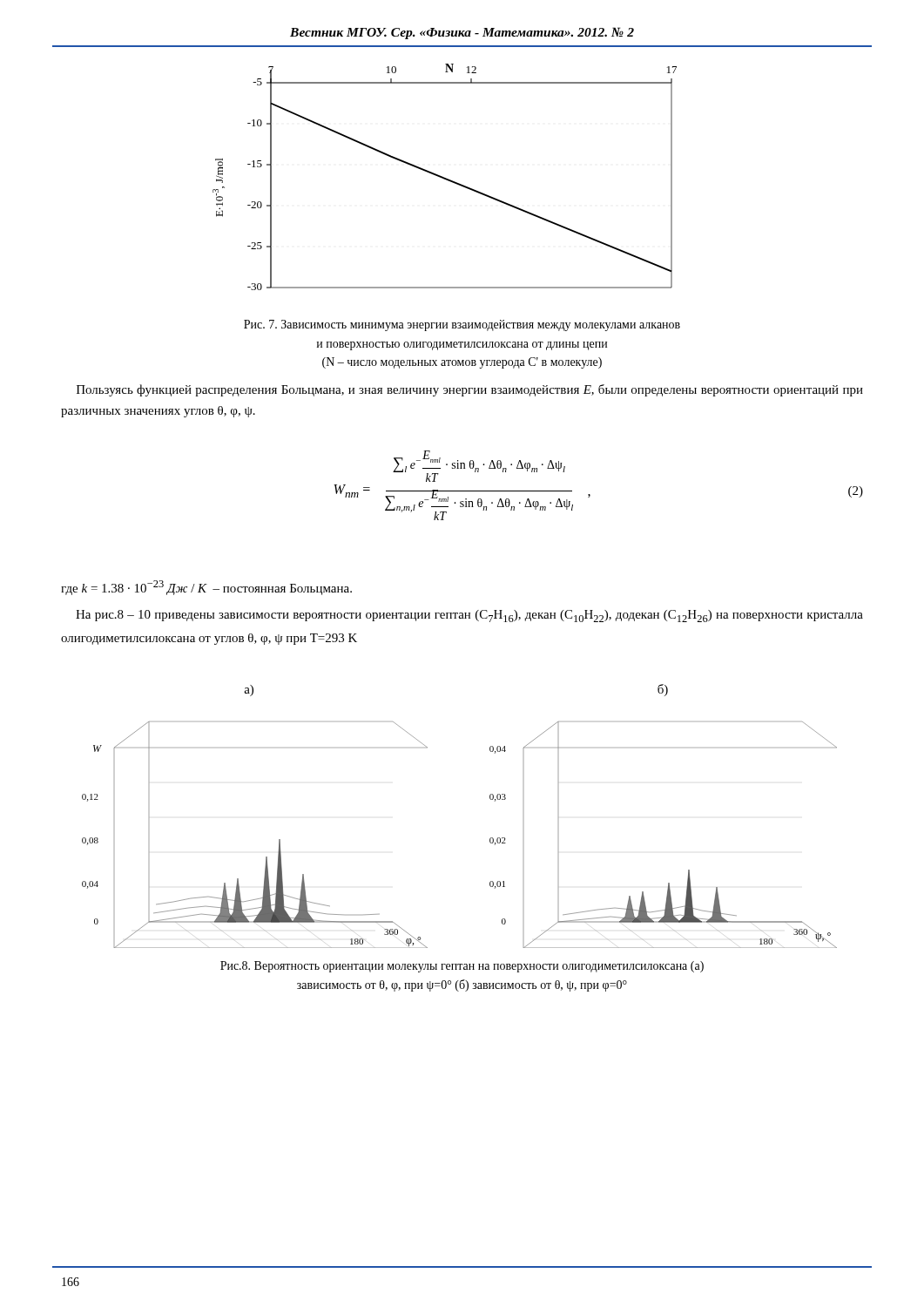Locate the continuous plot
This screenshot has height=1307, width=924.
click(462, 185)
